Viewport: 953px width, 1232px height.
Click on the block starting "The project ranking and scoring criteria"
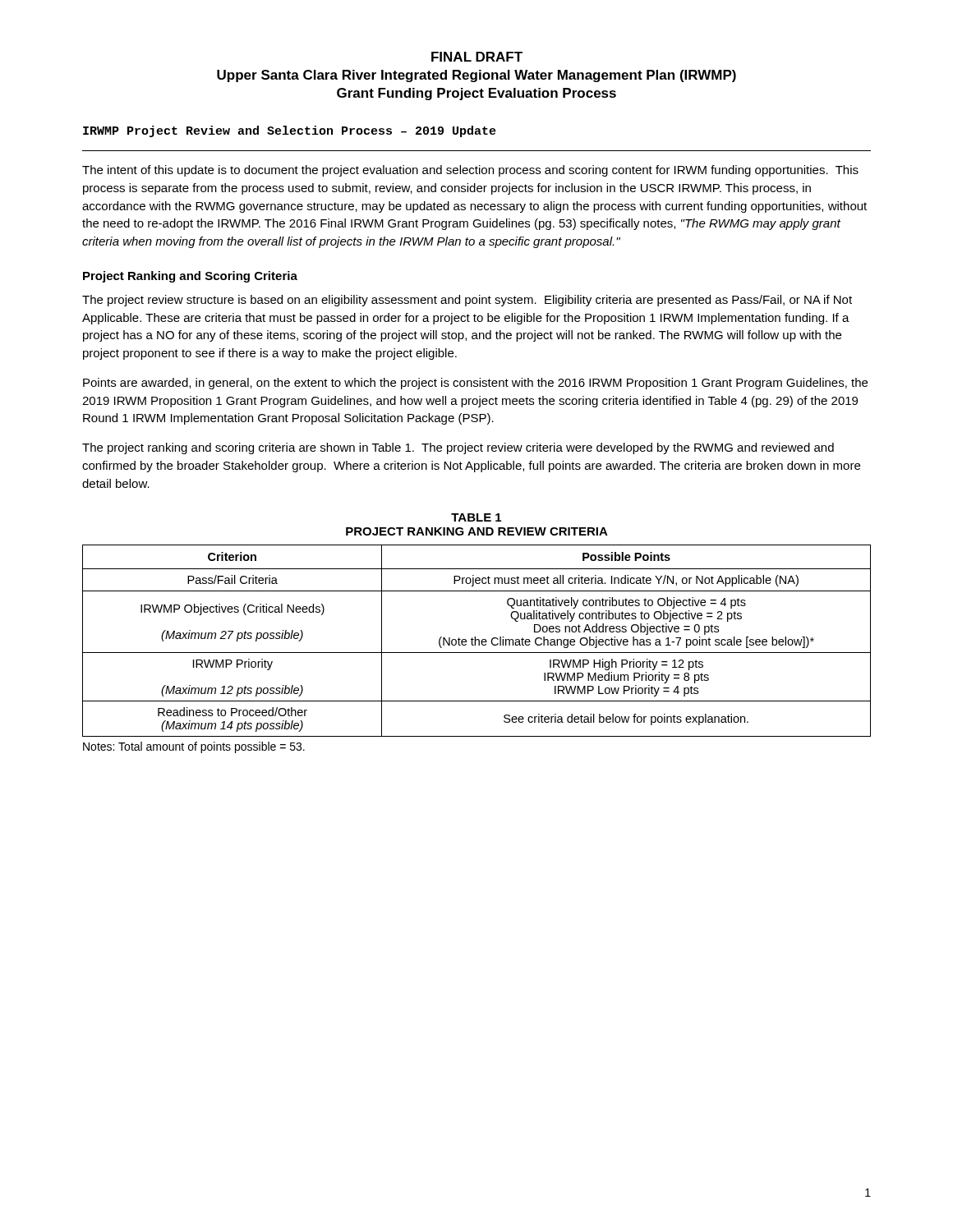coord(471,465)
